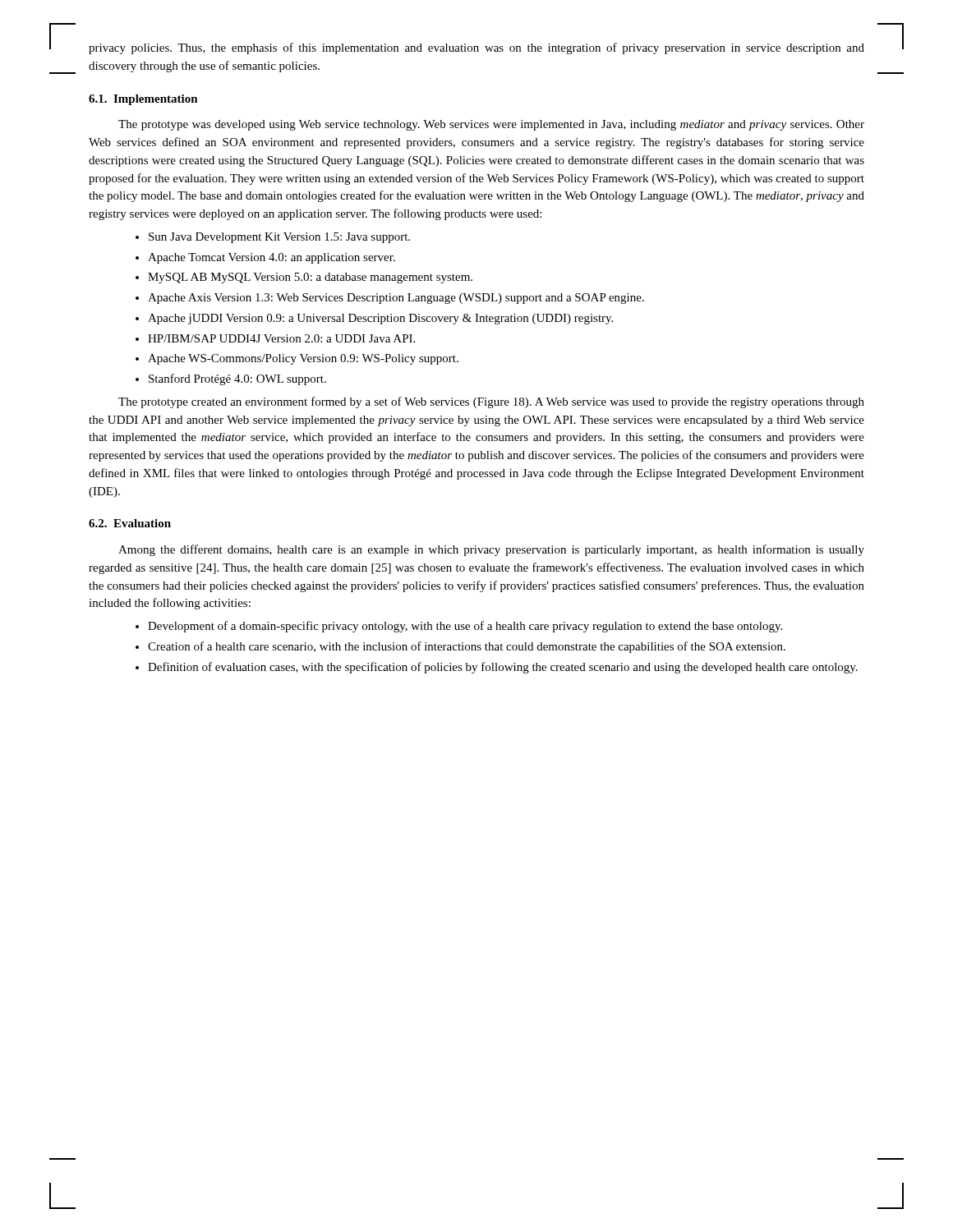The image size is (953, 1232).
Task: Locate the passage starting "Apache Axis Version 1.3: Web Services Description"
Action: [x=506, y=298]
